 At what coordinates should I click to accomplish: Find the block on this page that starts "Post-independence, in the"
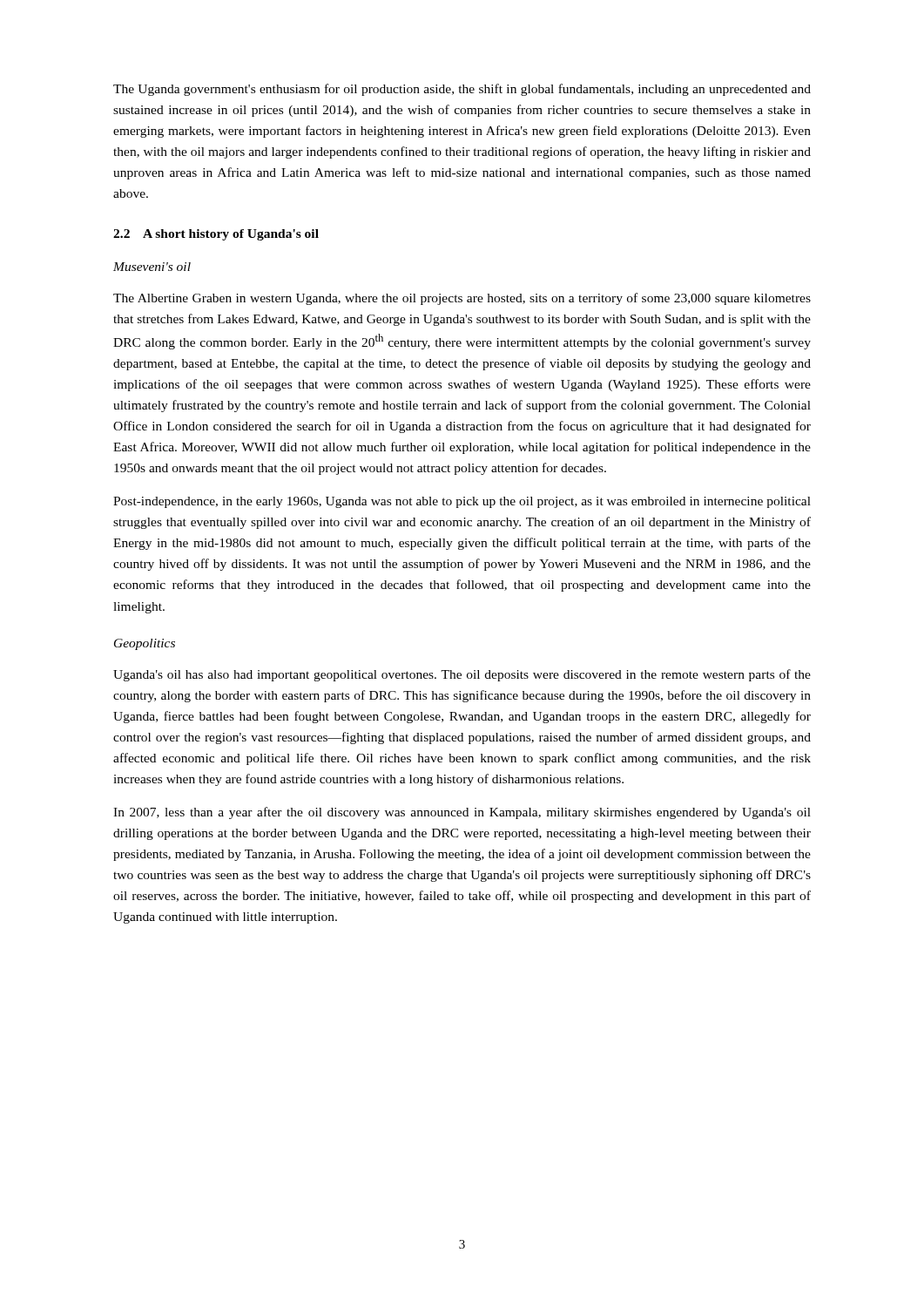[x=462, y=554]
